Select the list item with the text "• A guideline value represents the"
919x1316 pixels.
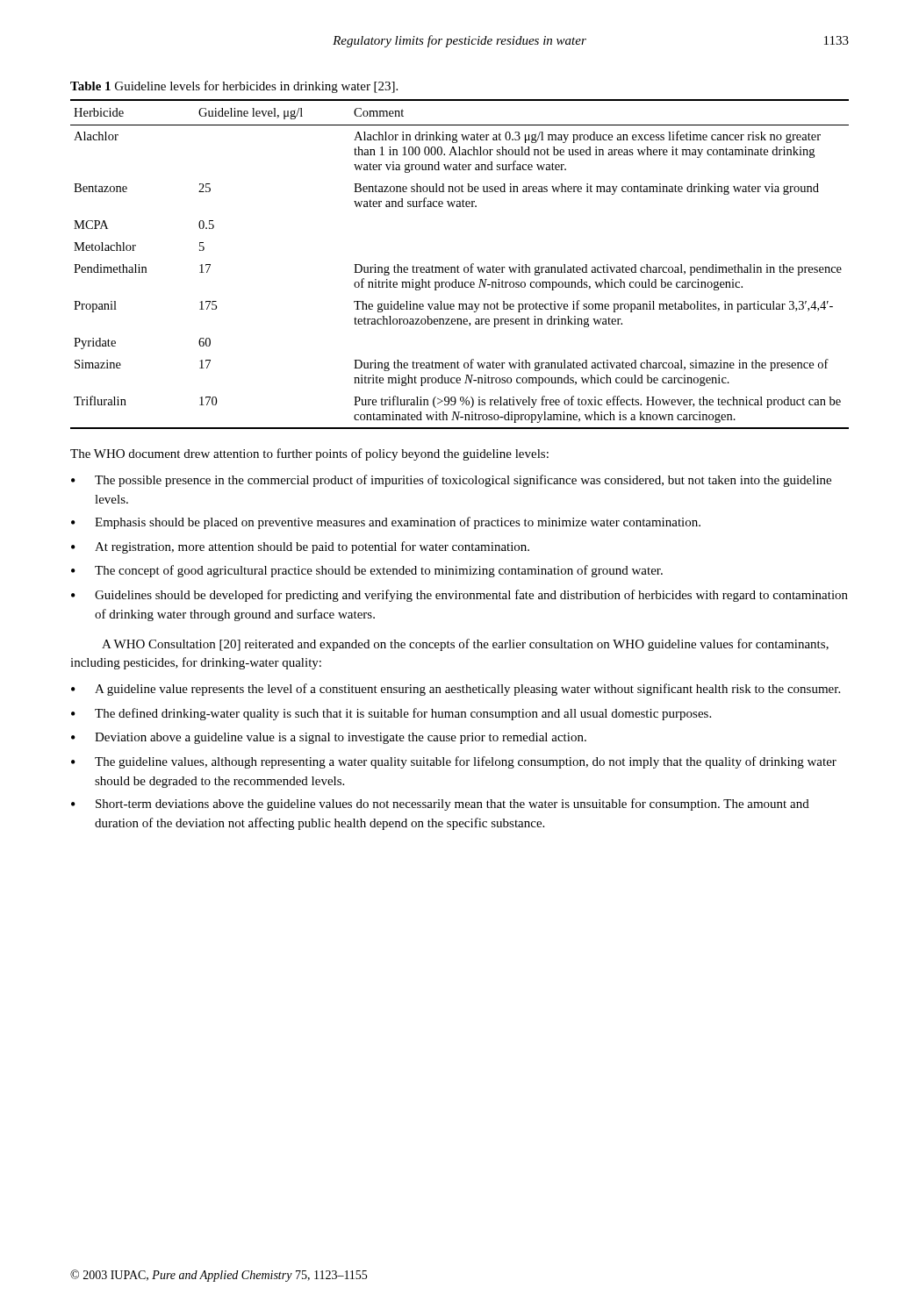(x=460, y=690)
